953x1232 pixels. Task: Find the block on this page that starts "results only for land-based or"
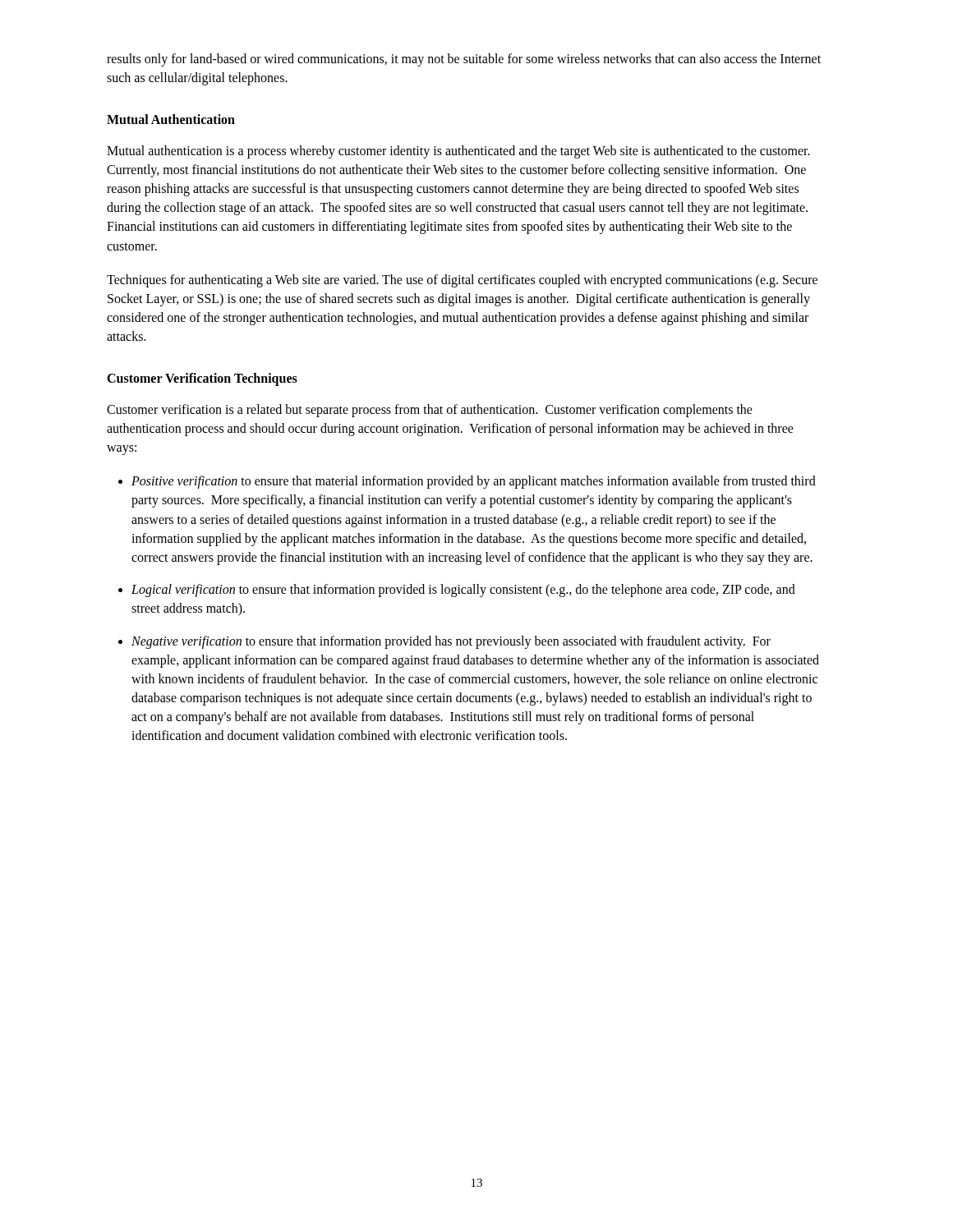464,68
